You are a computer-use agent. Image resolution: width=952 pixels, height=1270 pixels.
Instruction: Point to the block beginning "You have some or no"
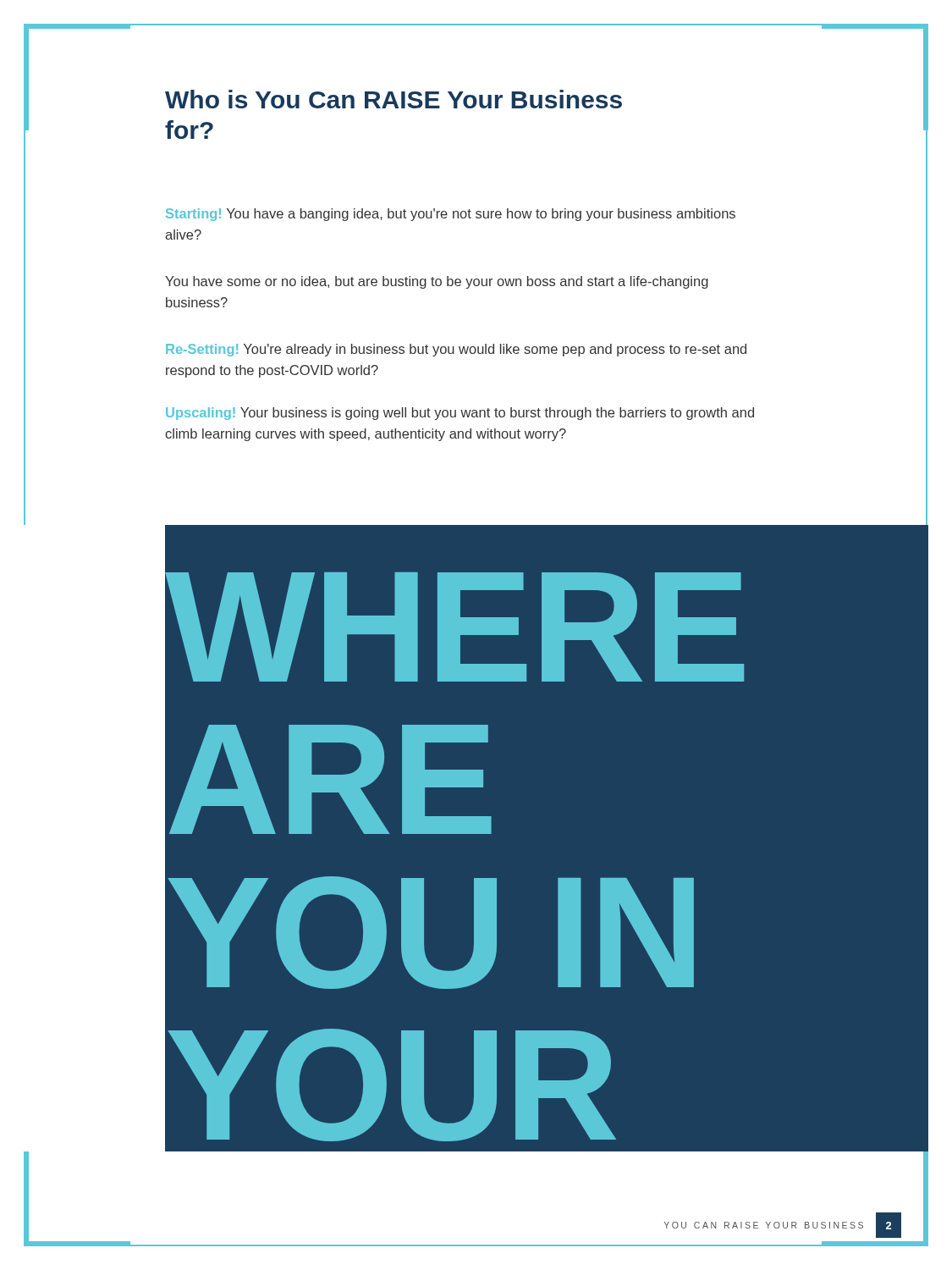coord(437,292)
